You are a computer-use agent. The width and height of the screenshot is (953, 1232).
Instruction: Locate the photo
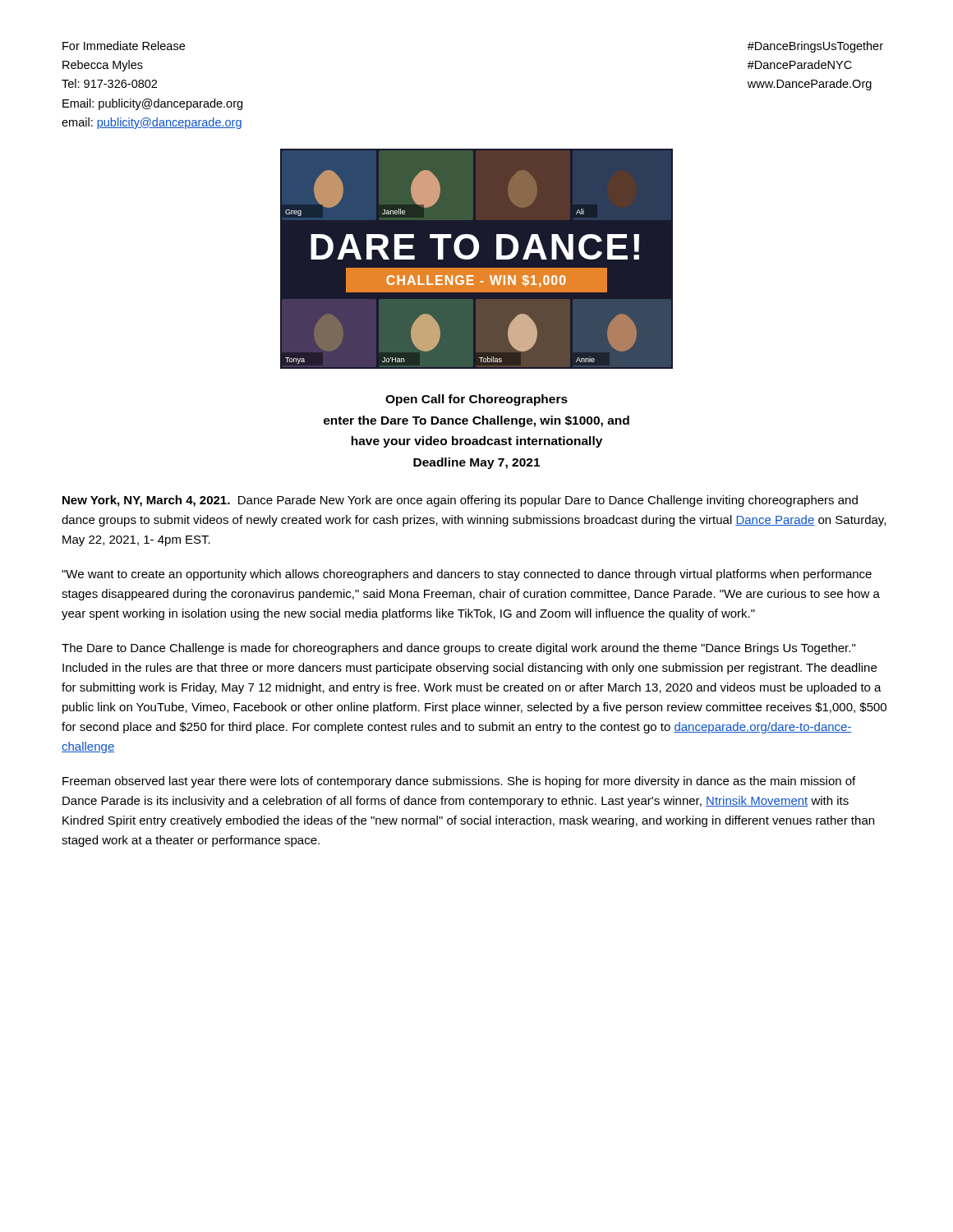[476, 259]
